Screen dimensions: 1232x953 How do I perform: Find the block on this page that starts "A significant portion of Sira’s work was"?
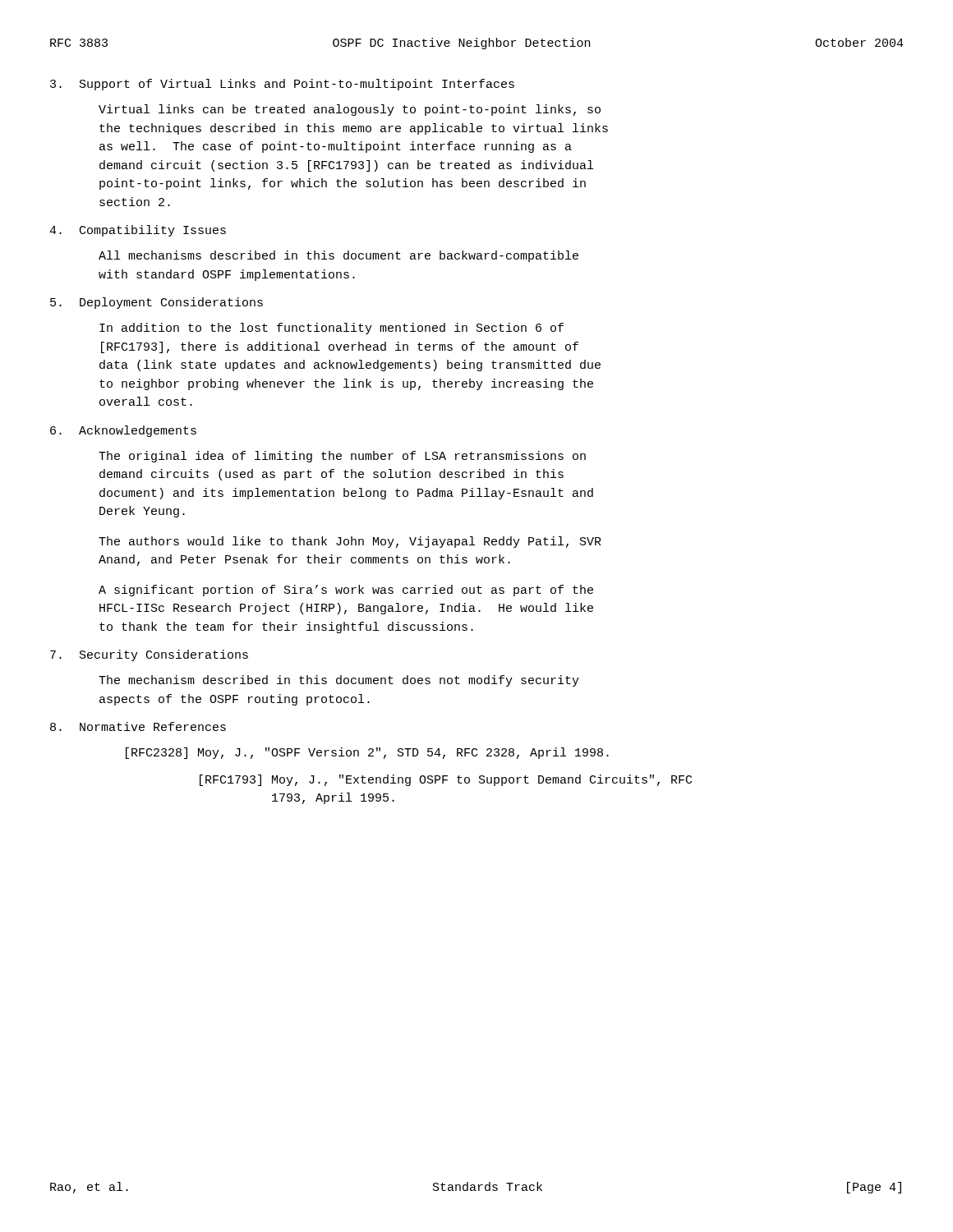point(346,609)
